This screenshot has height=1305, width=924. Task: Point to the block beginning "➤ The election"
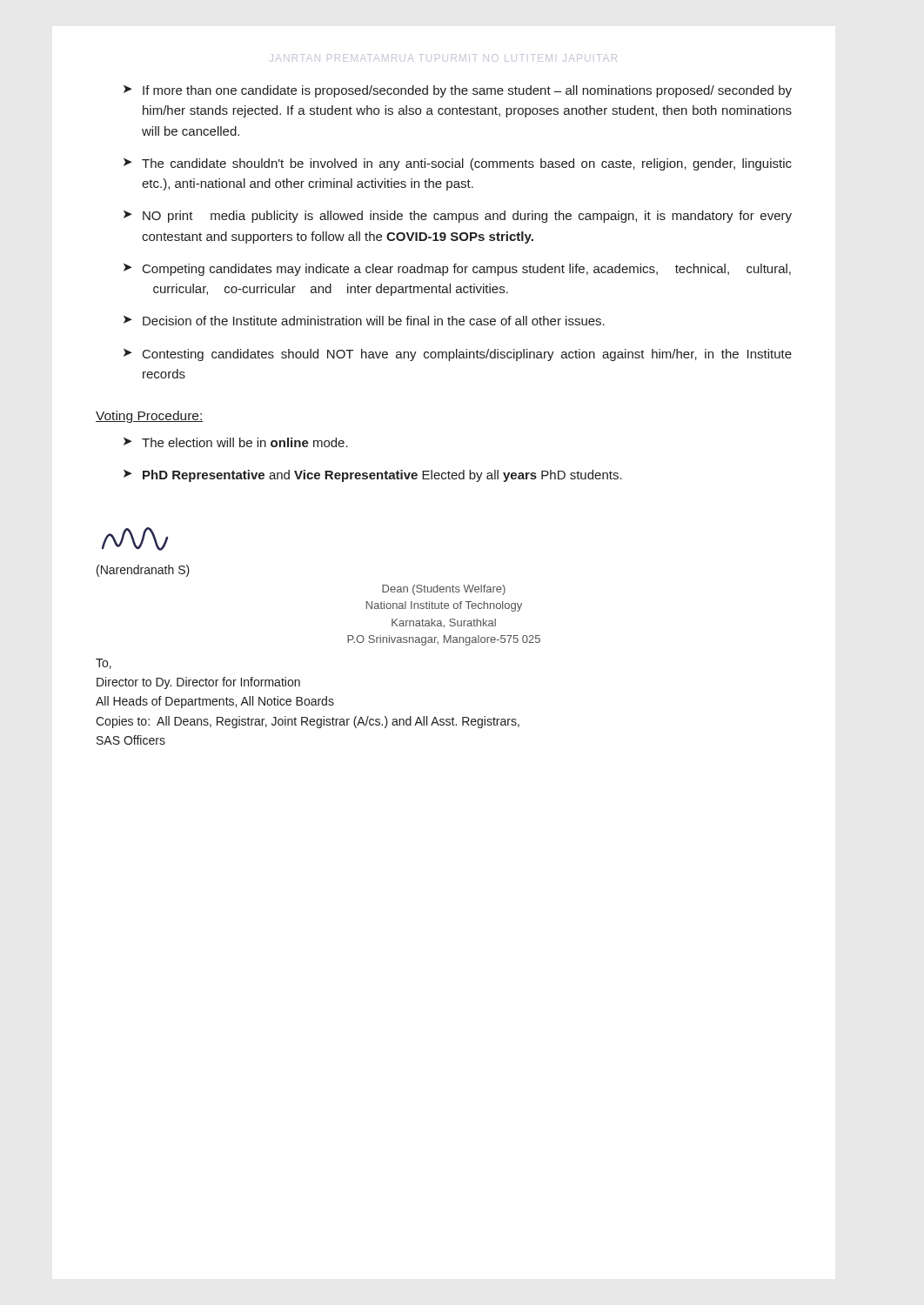(235, 442)
